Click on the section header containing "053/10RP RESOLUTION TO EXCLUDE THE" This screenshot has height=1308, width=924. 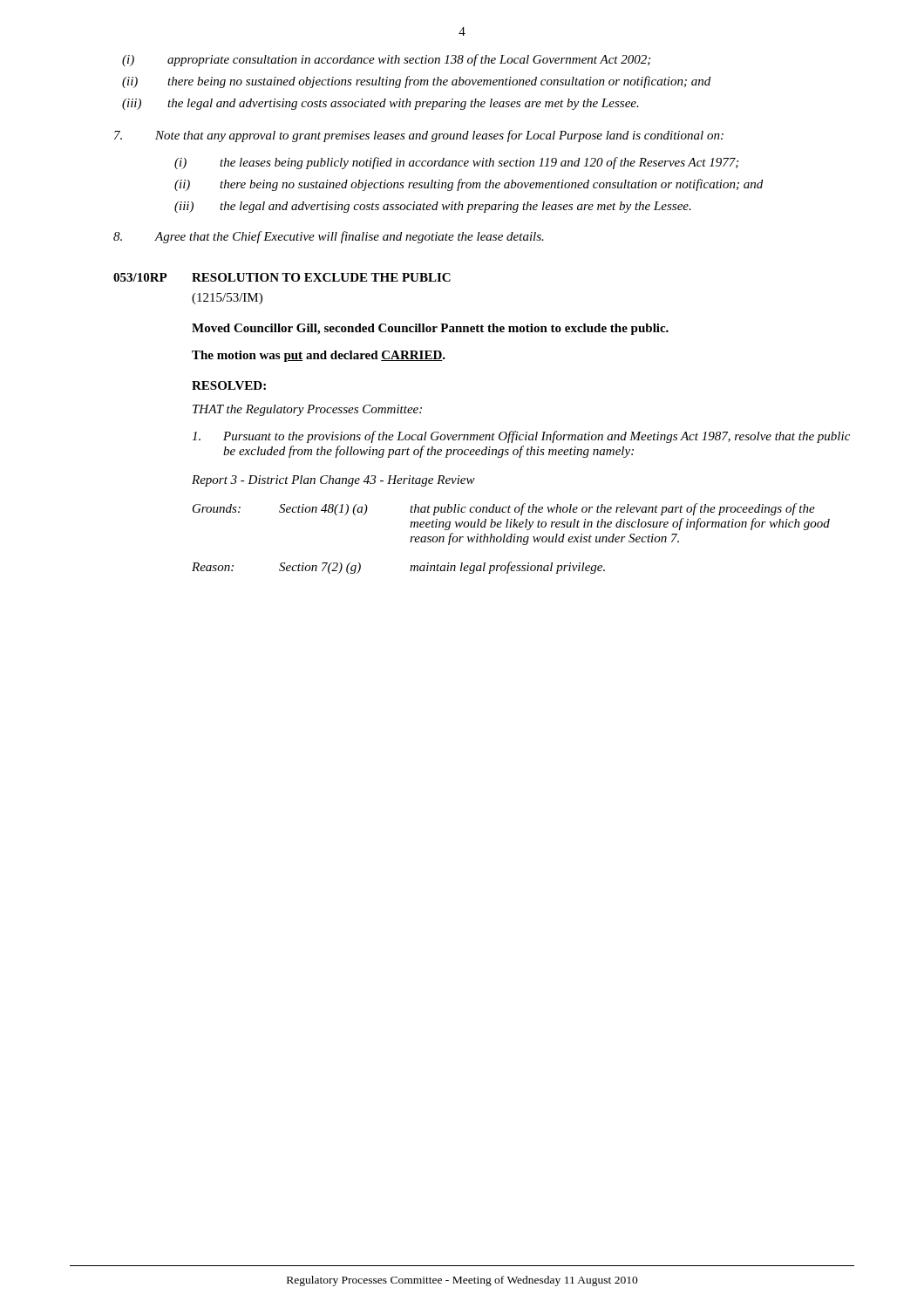coord(282,278)
